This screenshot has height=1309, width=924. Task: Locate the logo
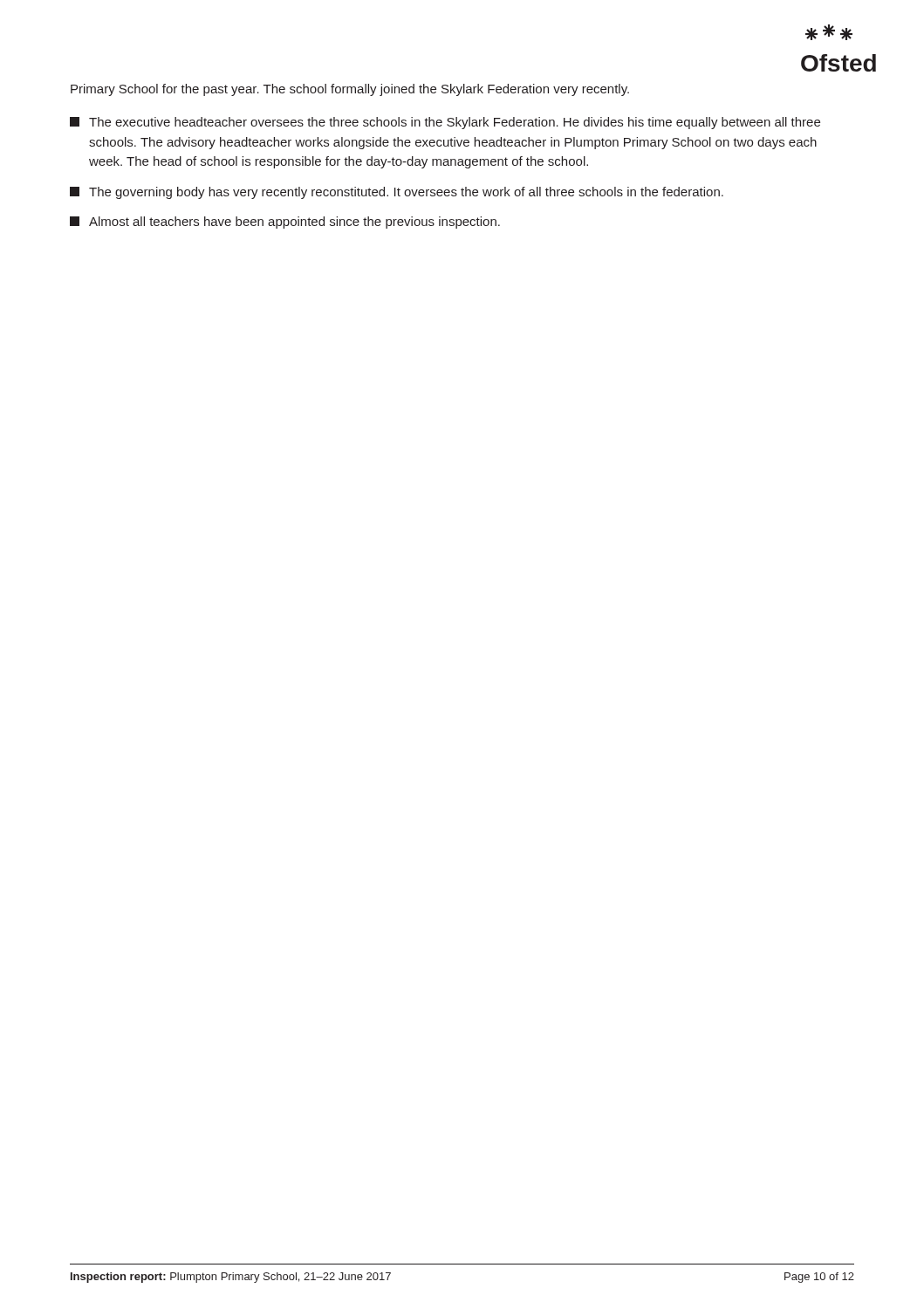(x=839, y=52)
